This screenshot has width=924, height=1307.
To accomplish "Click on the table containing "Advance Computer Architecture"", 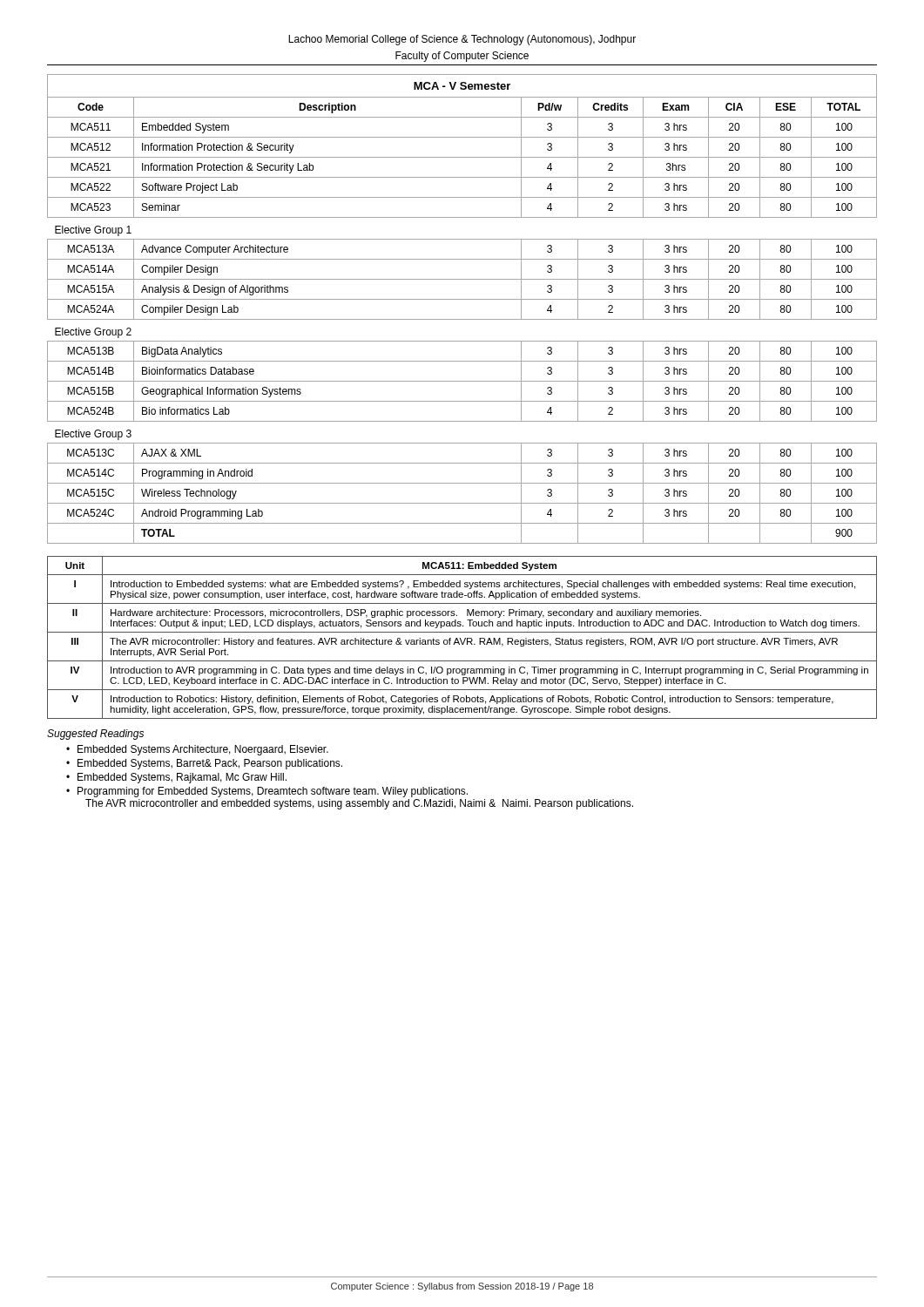I will pyautogui.click(x=462, y=309).
